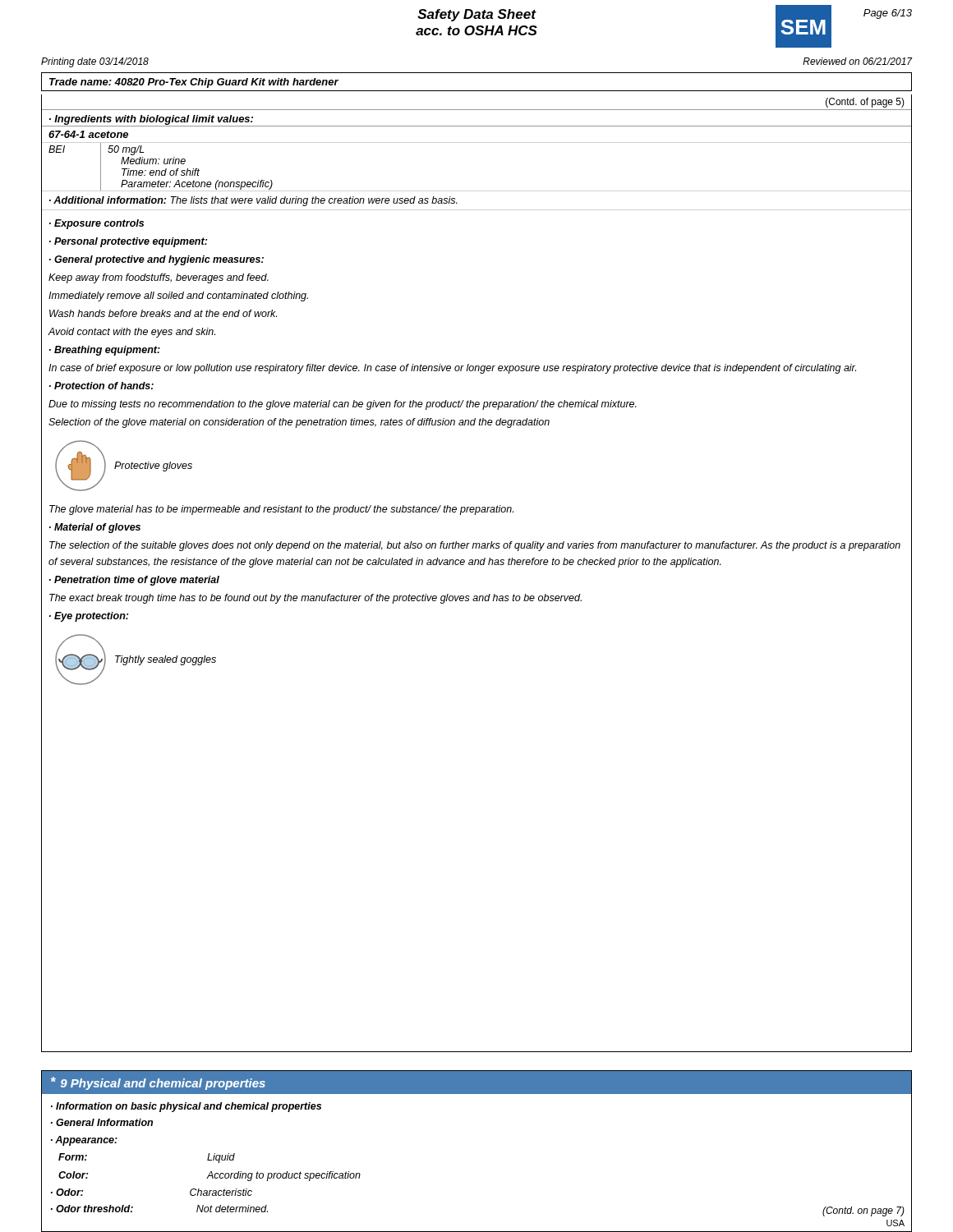Click on the text starting "The glove material has to be impermeable"
The height and width of the screenshot is (1232, 953).
tap(476, 563)
